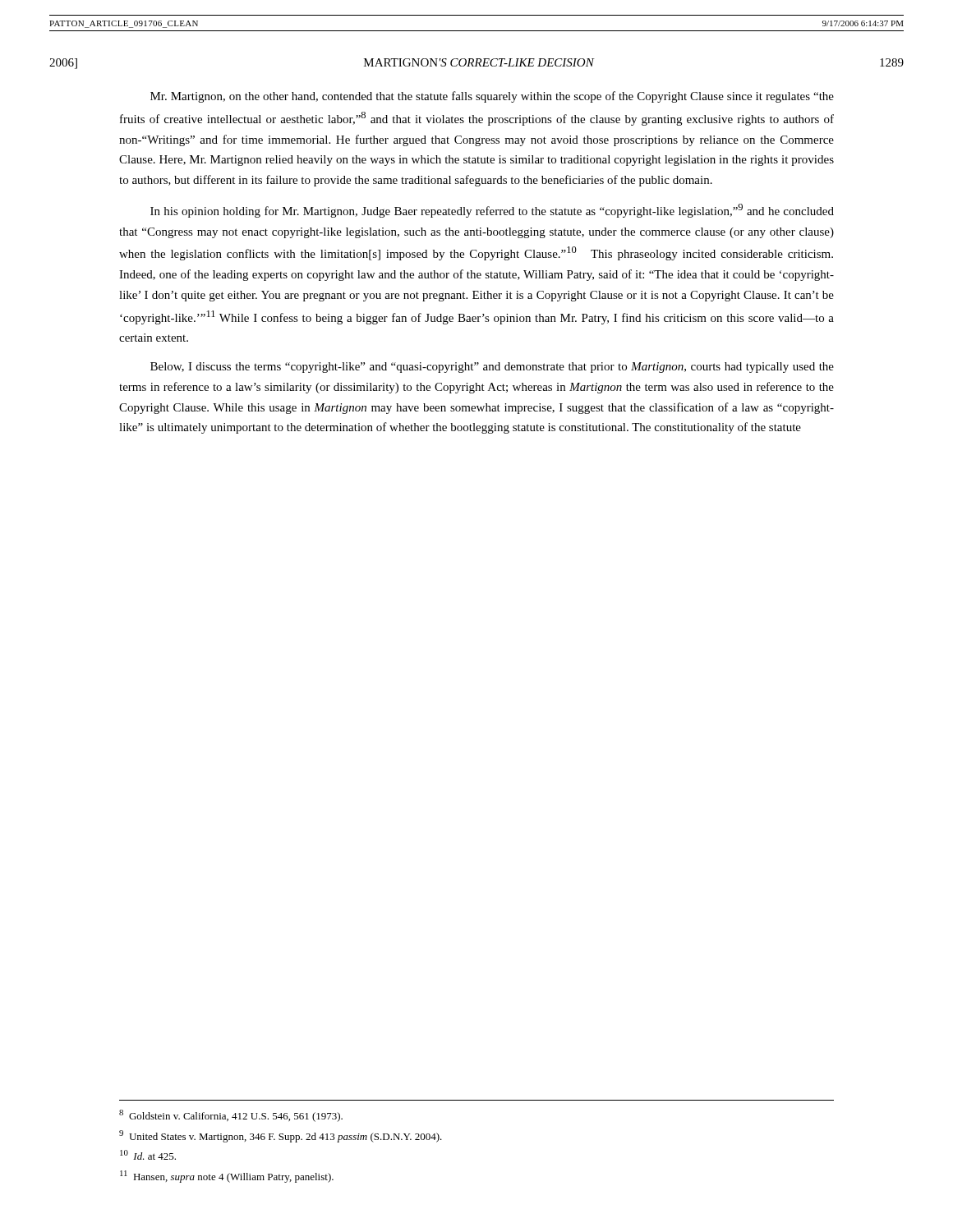Click the passage that begins "Below, I discuss the terms “copyright-like” and “quasi-copyright”"
The image size is (953, 1232).
[x=476, y=397]
